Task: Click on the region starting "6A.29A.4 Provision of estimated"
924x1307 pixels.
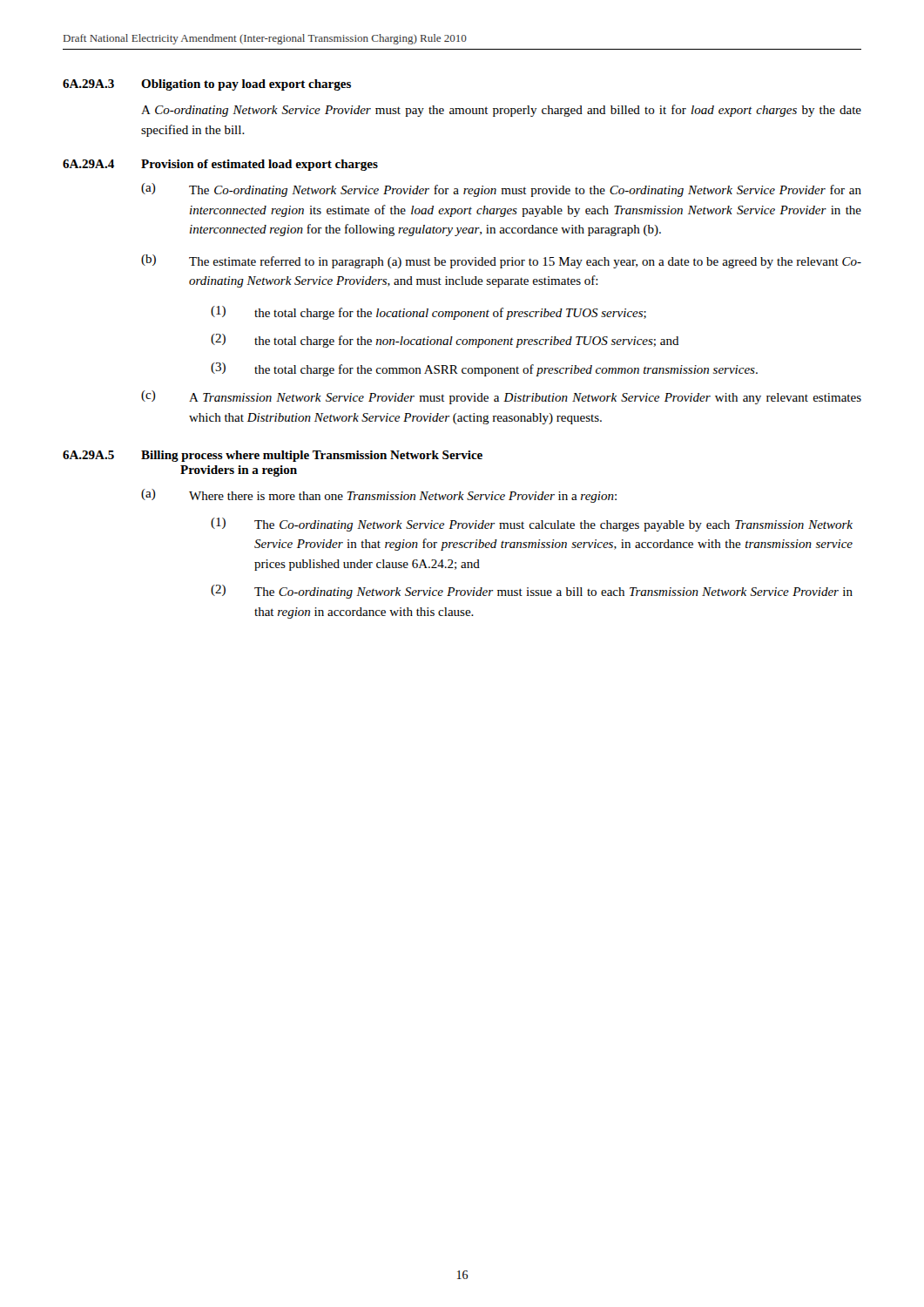Action: tap(220, 165)
